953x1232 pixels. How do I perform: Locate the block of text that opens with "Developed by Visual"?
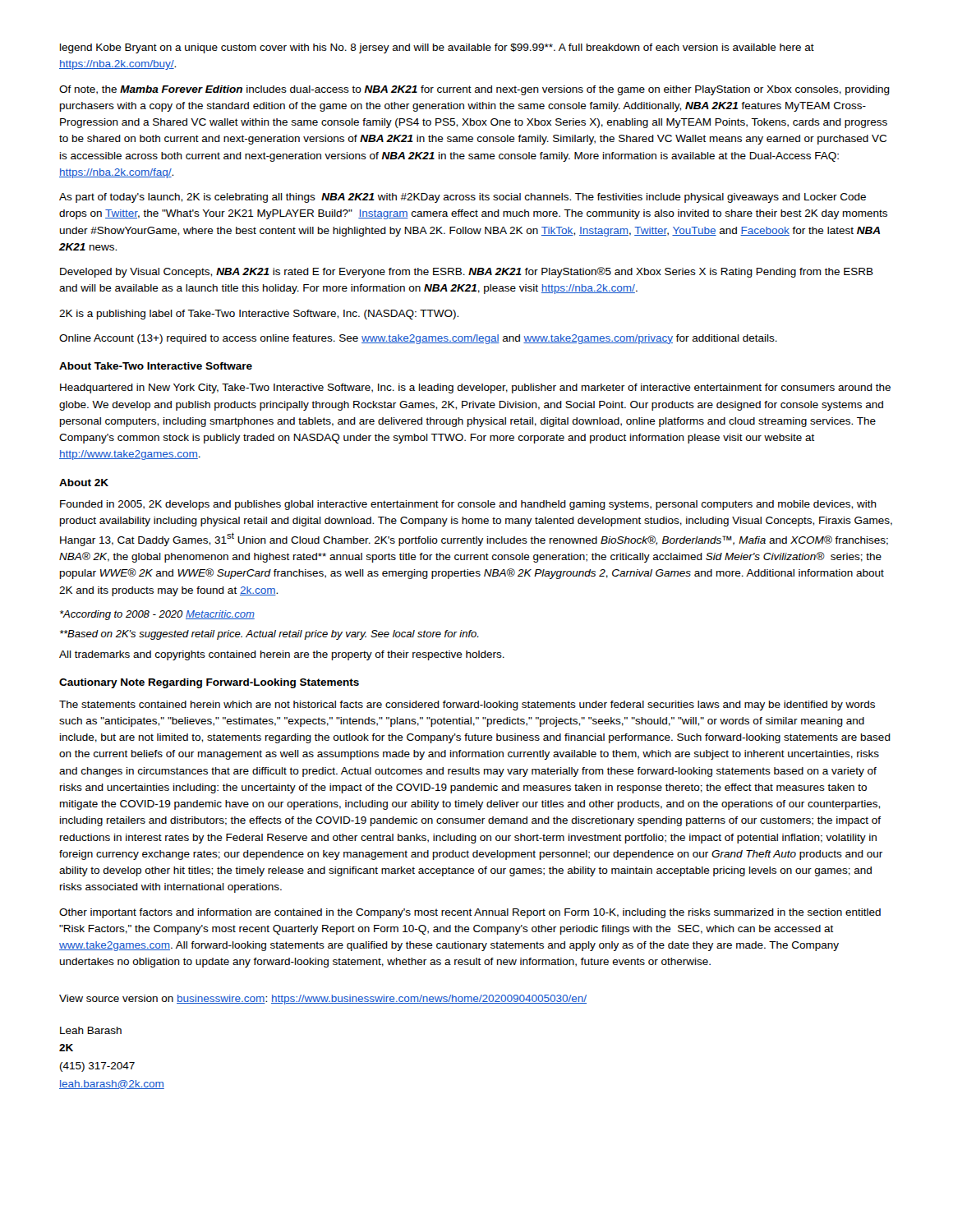pyautogui.click(x=476, y=280)
